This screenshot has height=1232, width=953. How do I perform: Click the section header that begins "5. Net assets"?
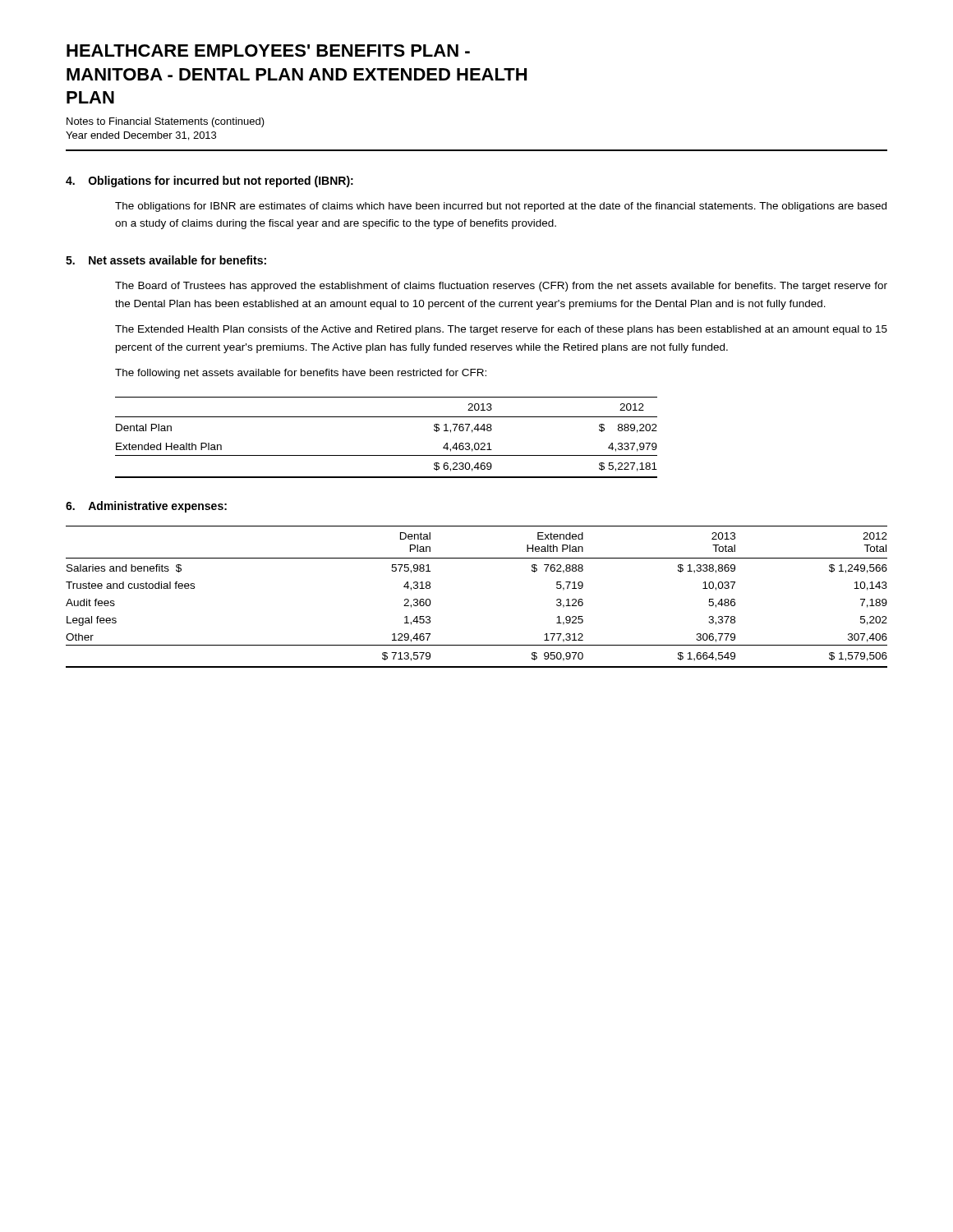166,260
